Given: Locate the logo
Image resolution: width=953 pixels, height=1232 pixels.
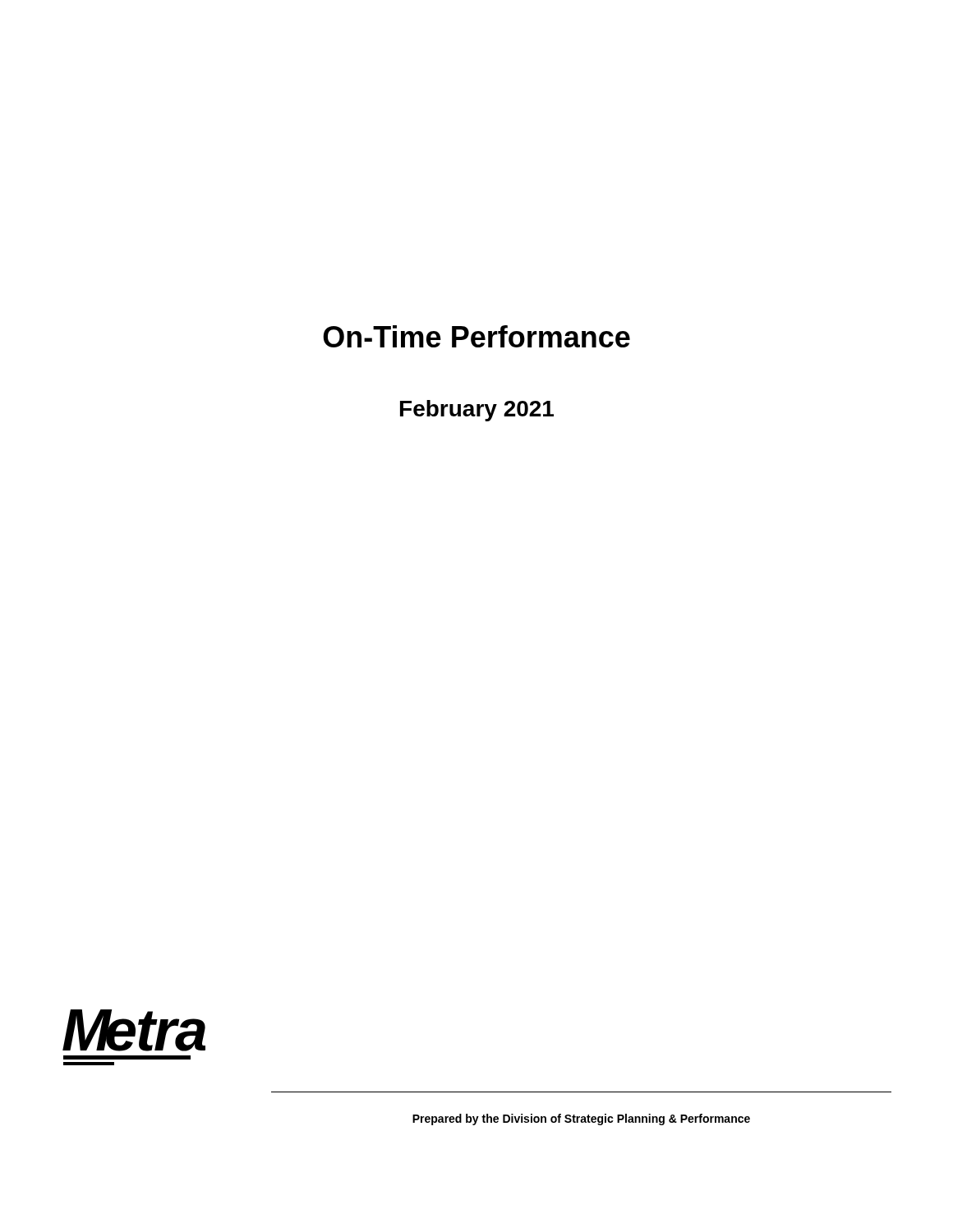Looking at the screenshot, I should click(x=134, y=1033).
